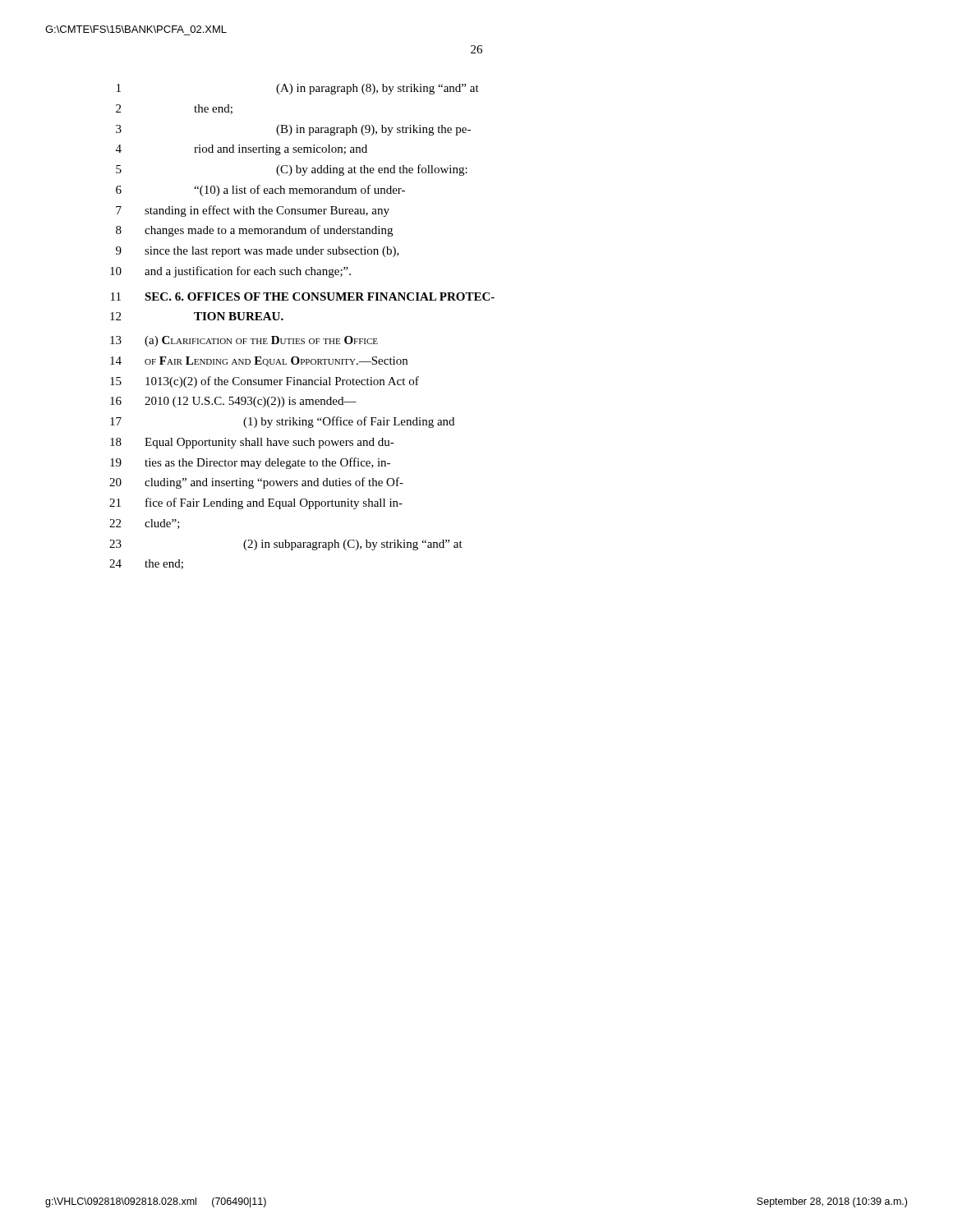Click on the block starting "5 (C) by adding at the end"
This screenshot has height=1232, width=953.
(292, 170)
